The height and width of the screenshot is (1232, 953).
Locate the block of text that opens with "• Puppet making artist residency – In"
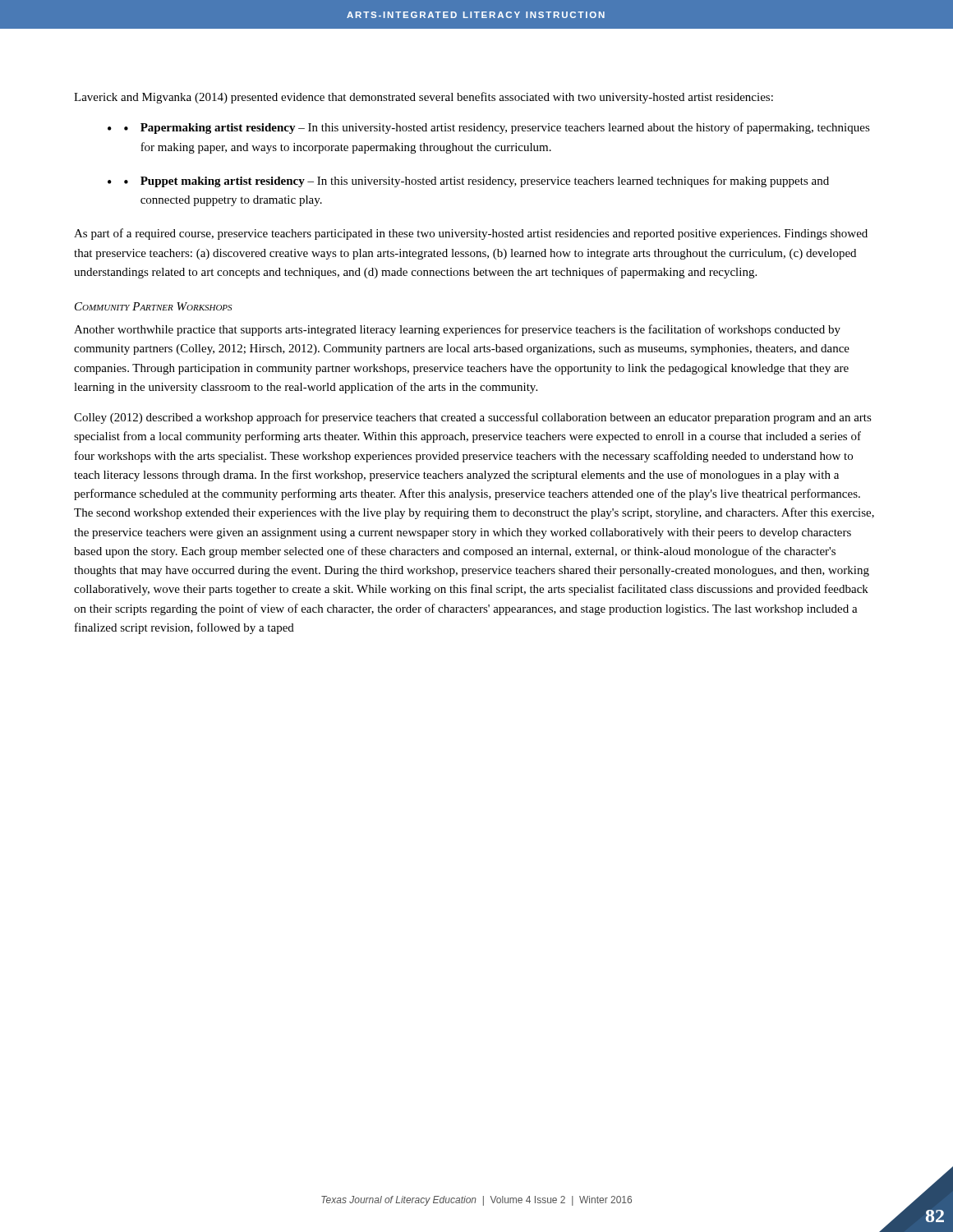[x=501, y=191]
